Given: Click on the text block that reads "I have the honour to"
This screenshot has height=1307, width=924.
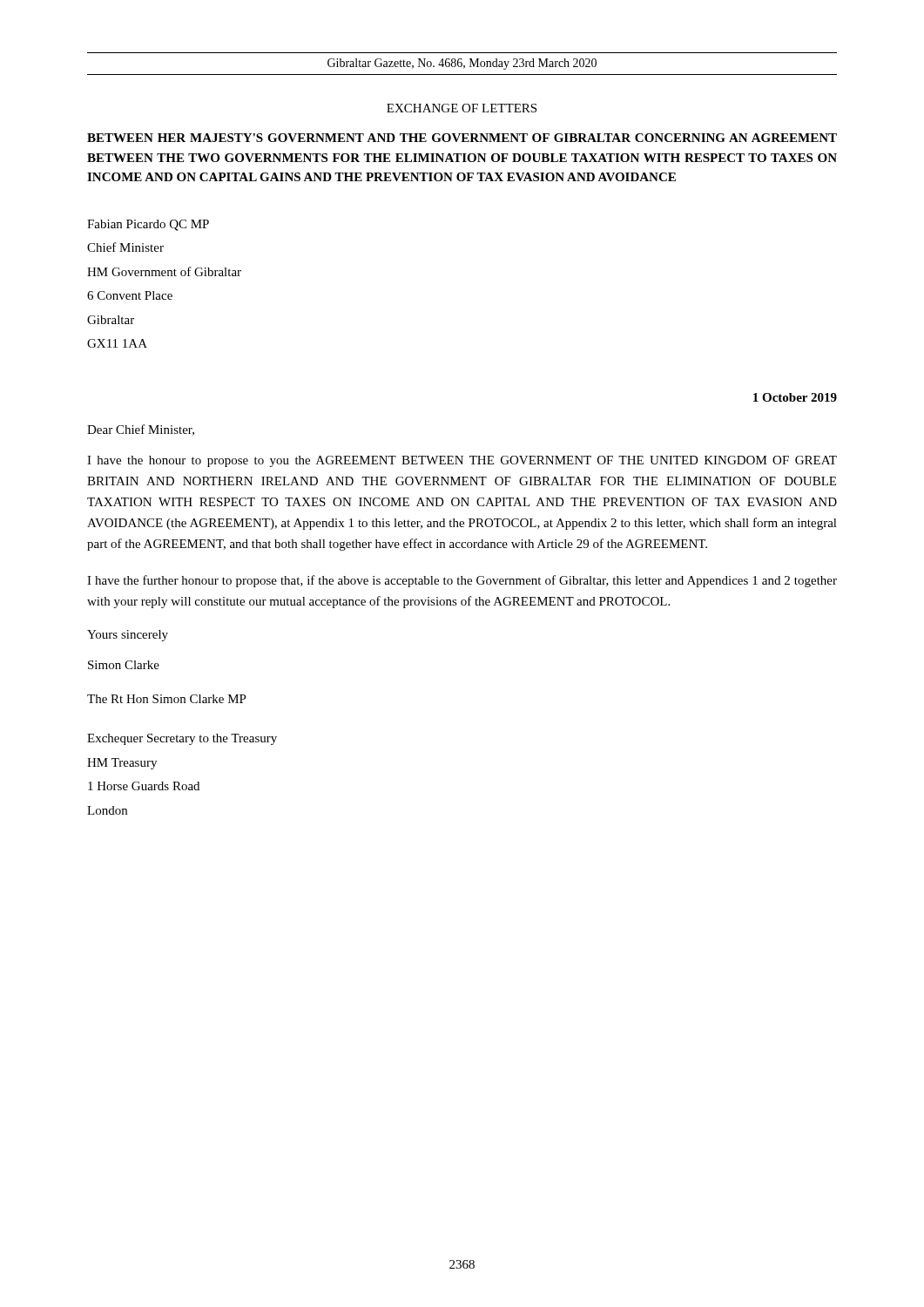Looking at the screenshot, I should [462, 501].
